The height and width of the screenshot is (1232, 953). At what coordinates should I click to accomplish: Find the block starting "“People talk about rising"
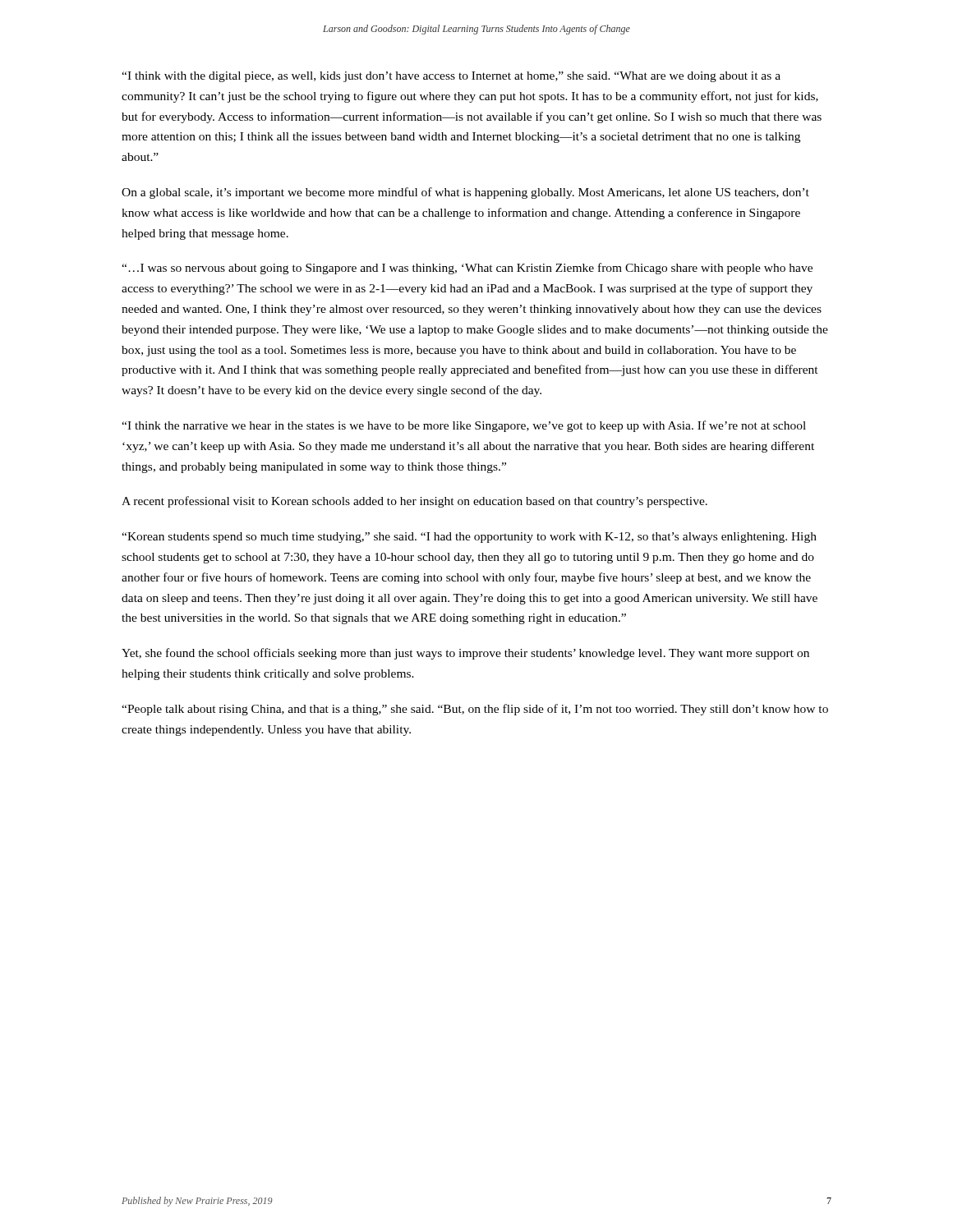475,718
